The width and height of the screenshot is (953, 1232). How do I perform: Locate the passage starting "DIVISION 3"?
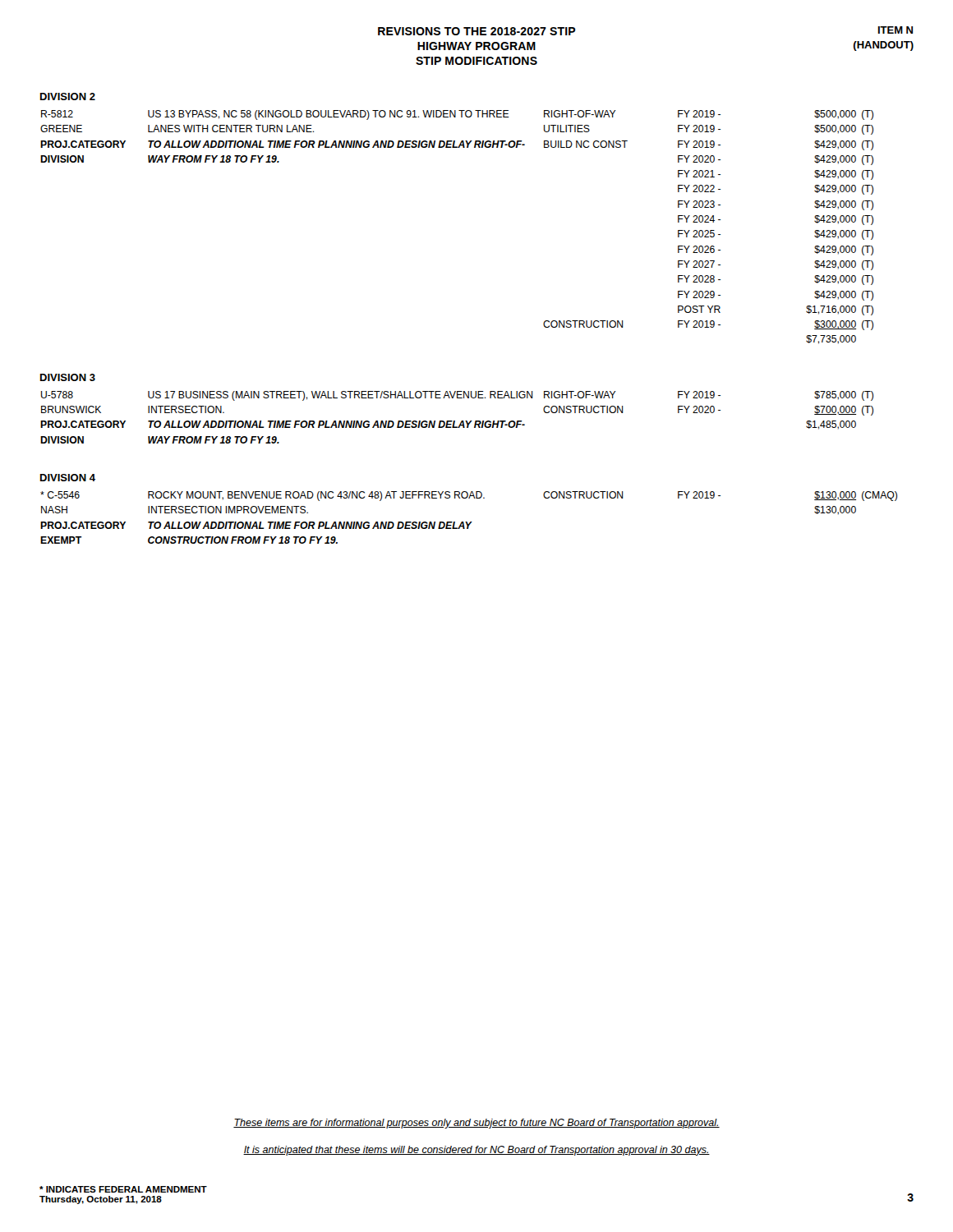click(67, 377)
